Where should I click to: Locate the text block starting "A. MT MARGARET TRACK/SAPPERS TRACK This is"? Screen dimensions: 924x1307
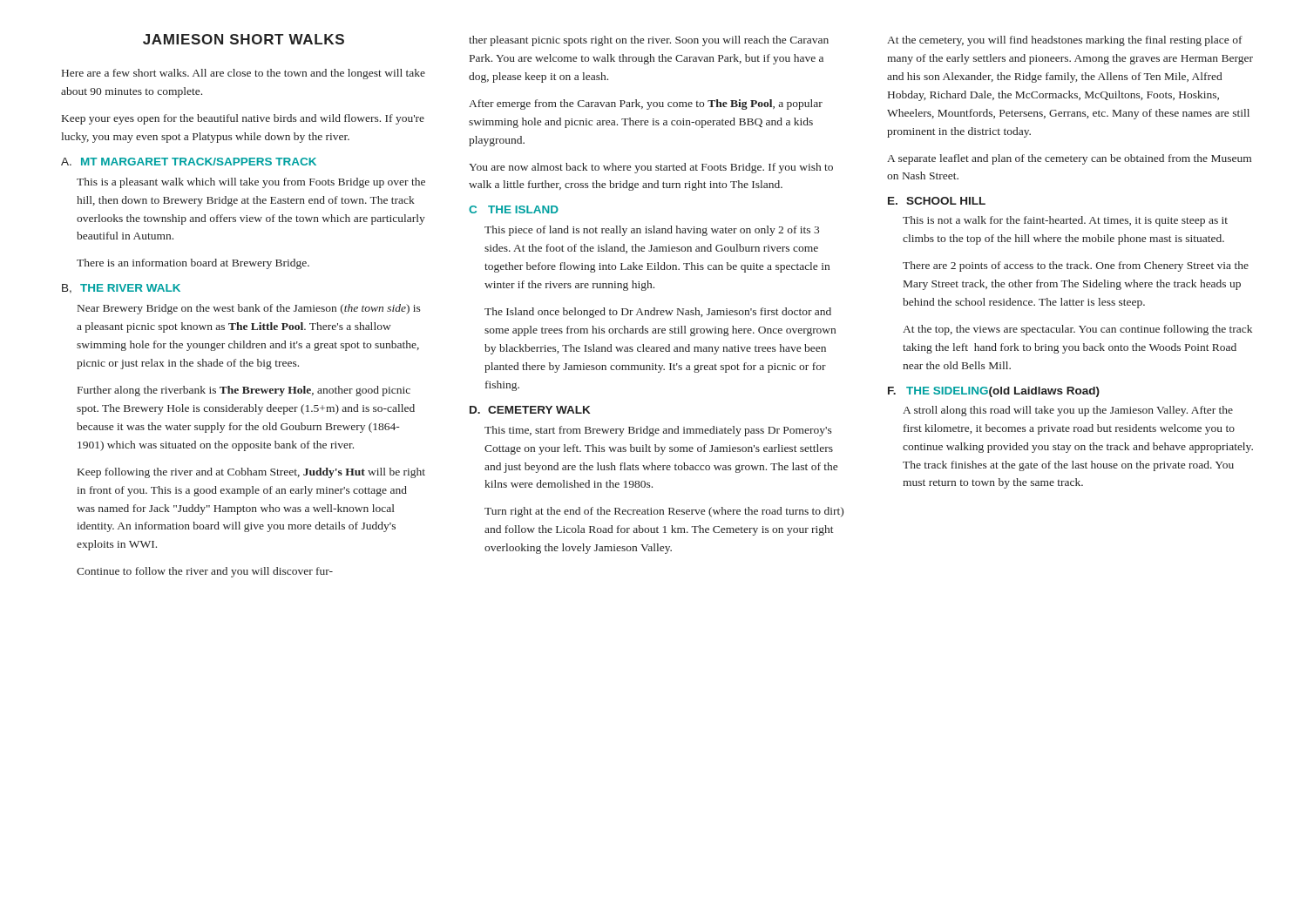point(244,214)
